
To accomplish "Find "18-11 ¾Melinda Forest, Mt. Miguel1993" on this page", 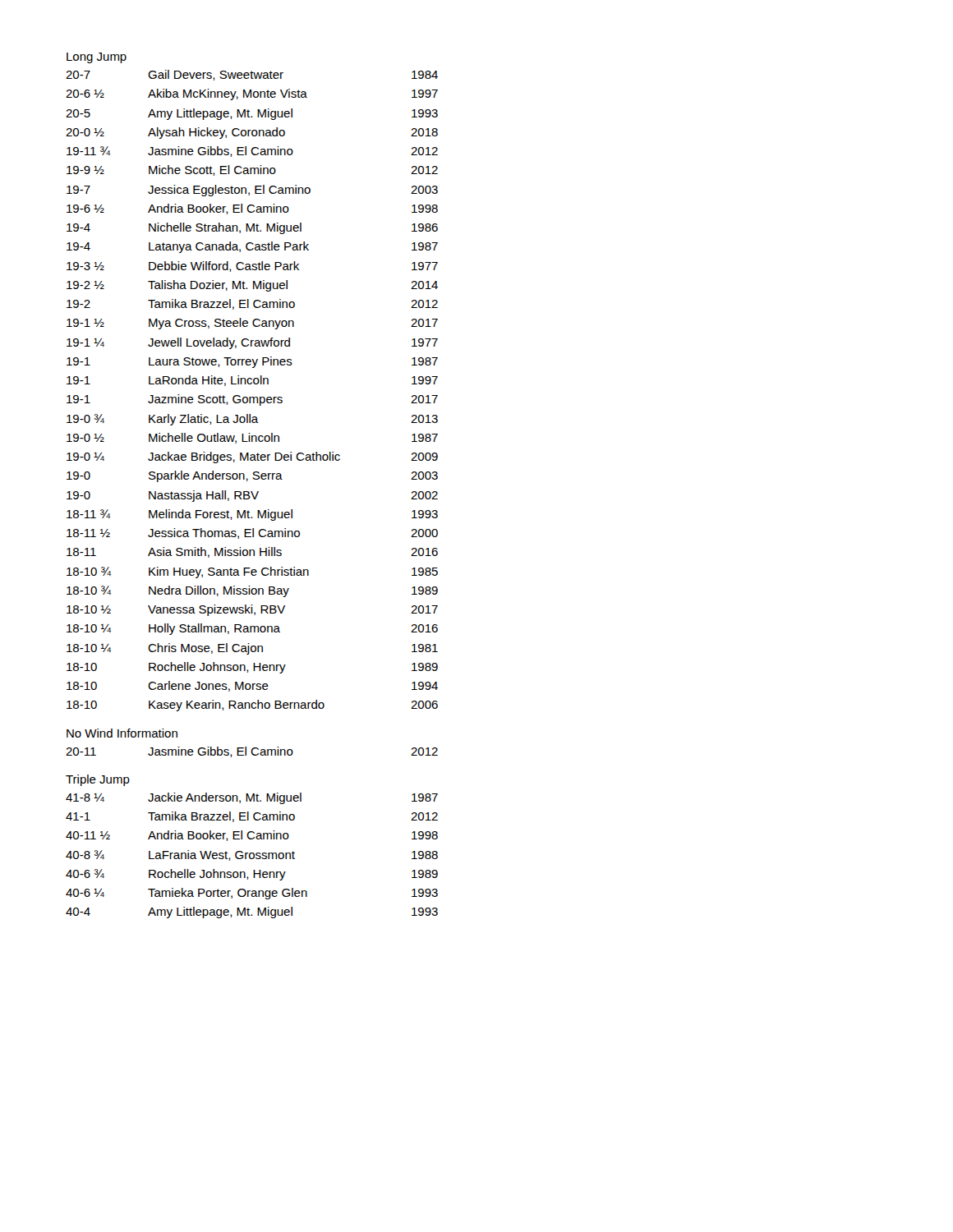I will pyautogui.click(x=252, y=515).
